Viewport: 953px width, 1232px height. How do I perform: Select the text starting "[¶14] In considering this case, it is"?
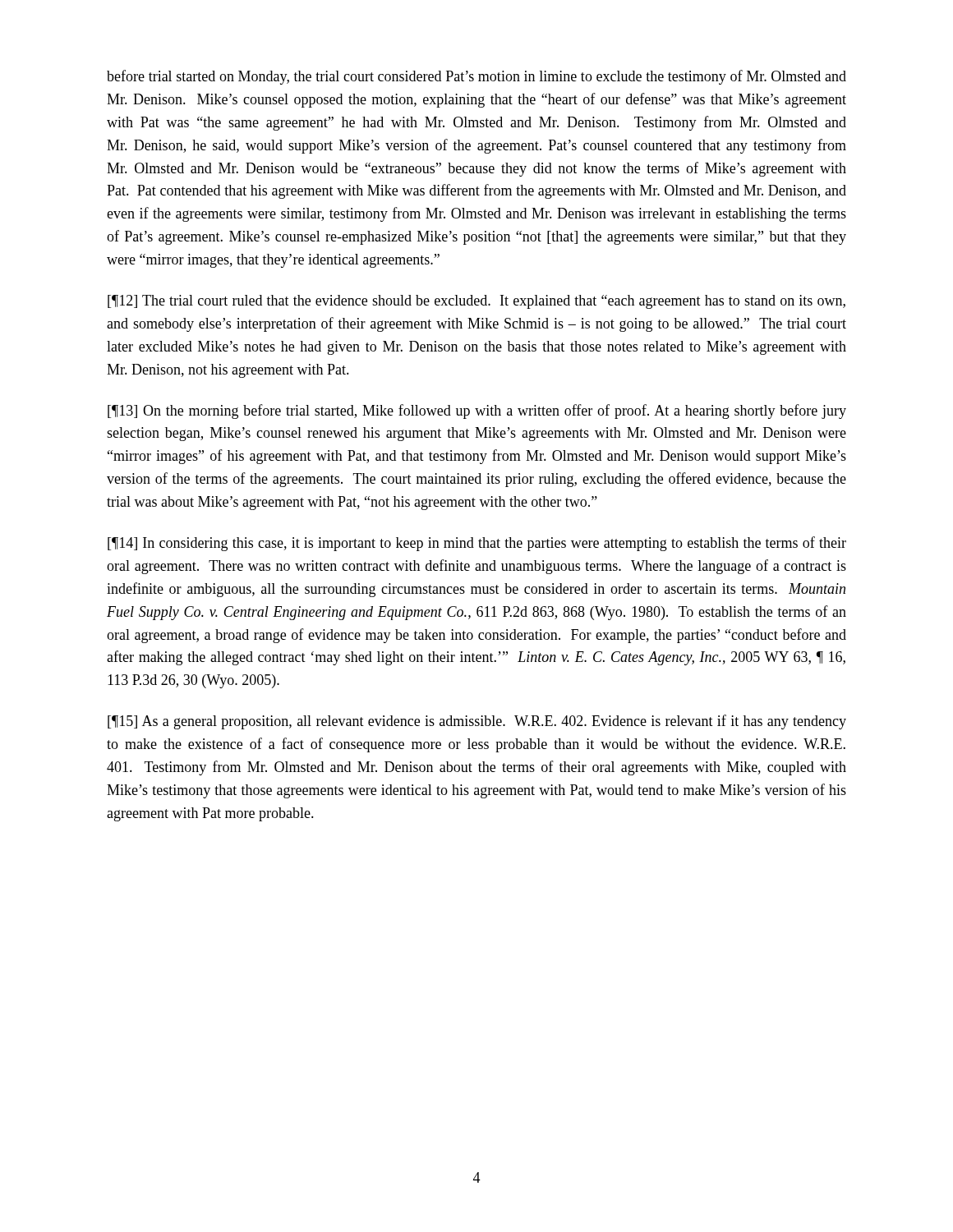(476, 612)
